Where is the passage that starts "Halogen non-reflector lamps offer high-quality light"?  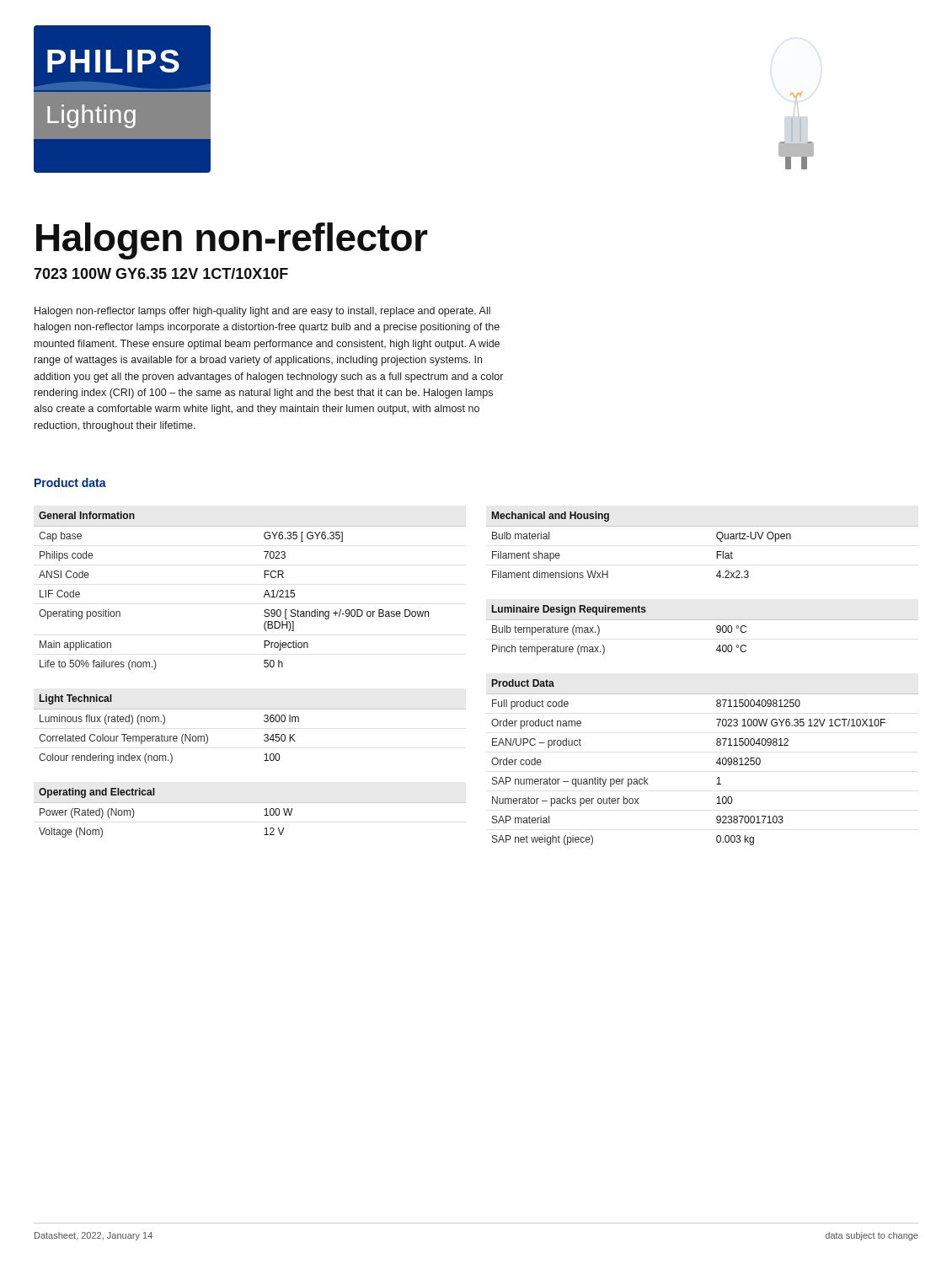[268, 368]
